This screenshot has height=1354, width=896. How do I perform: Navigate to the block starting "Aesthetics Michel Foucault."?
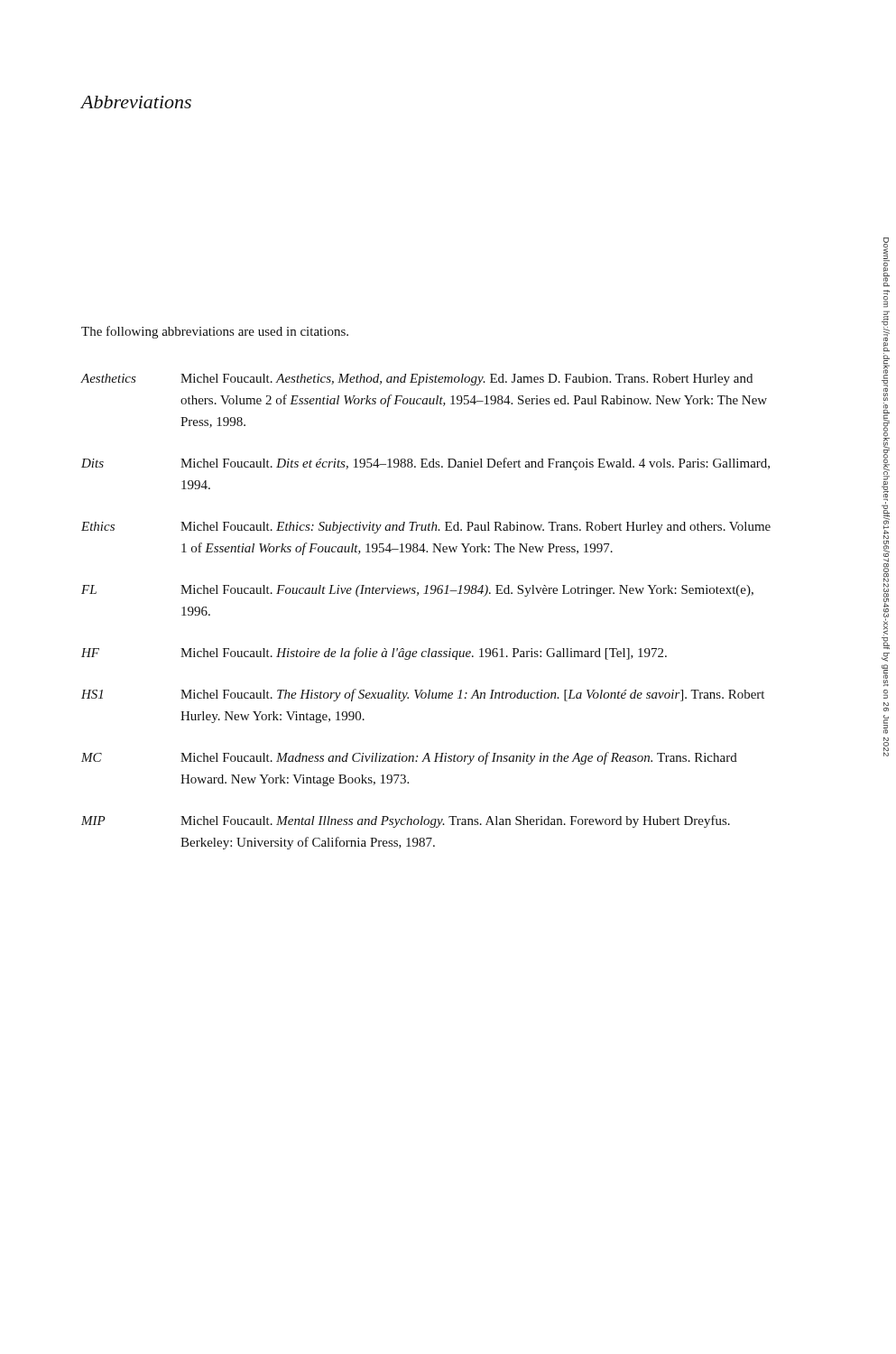[429, 399]
